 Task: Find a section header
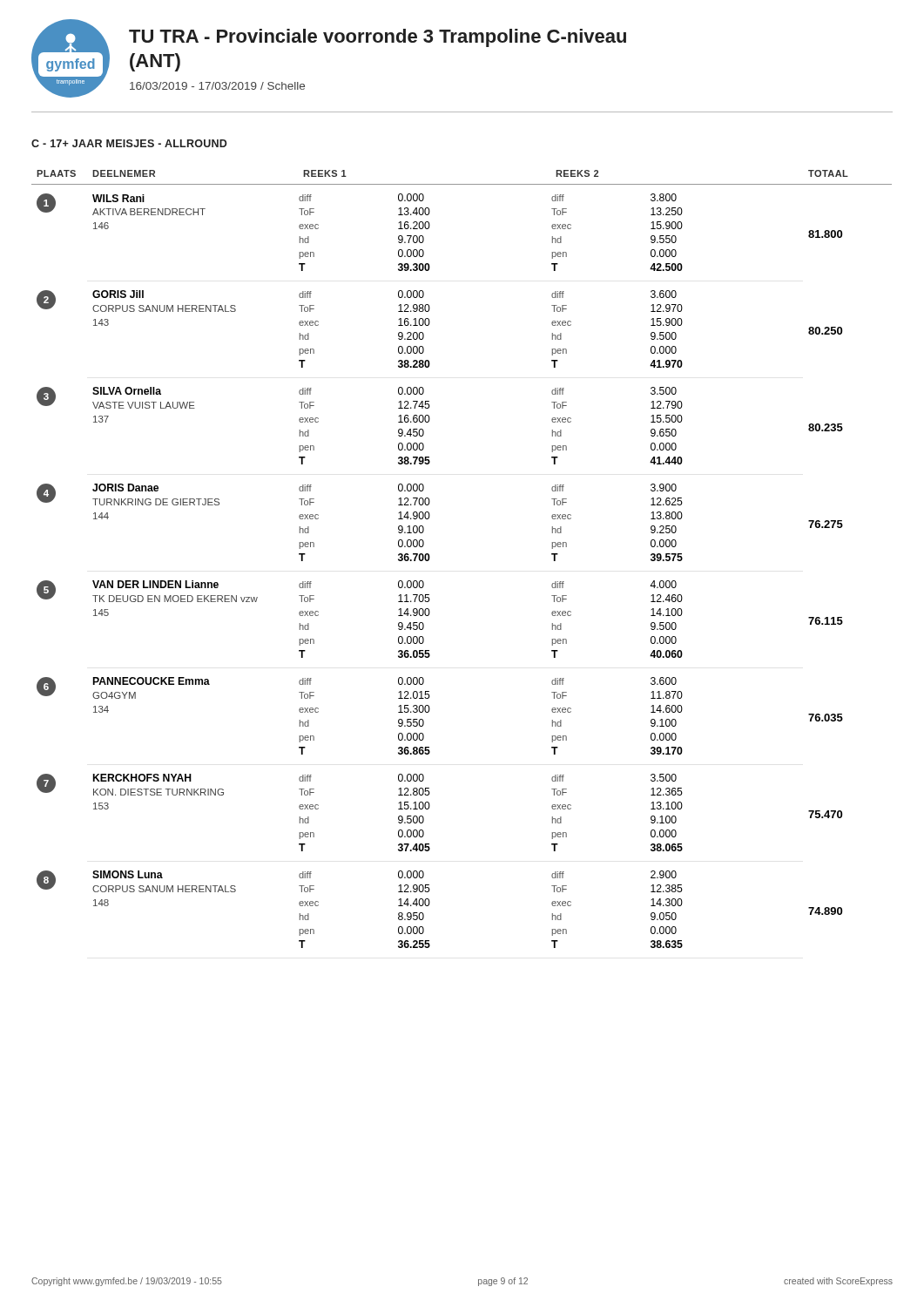tap(129, 144)
